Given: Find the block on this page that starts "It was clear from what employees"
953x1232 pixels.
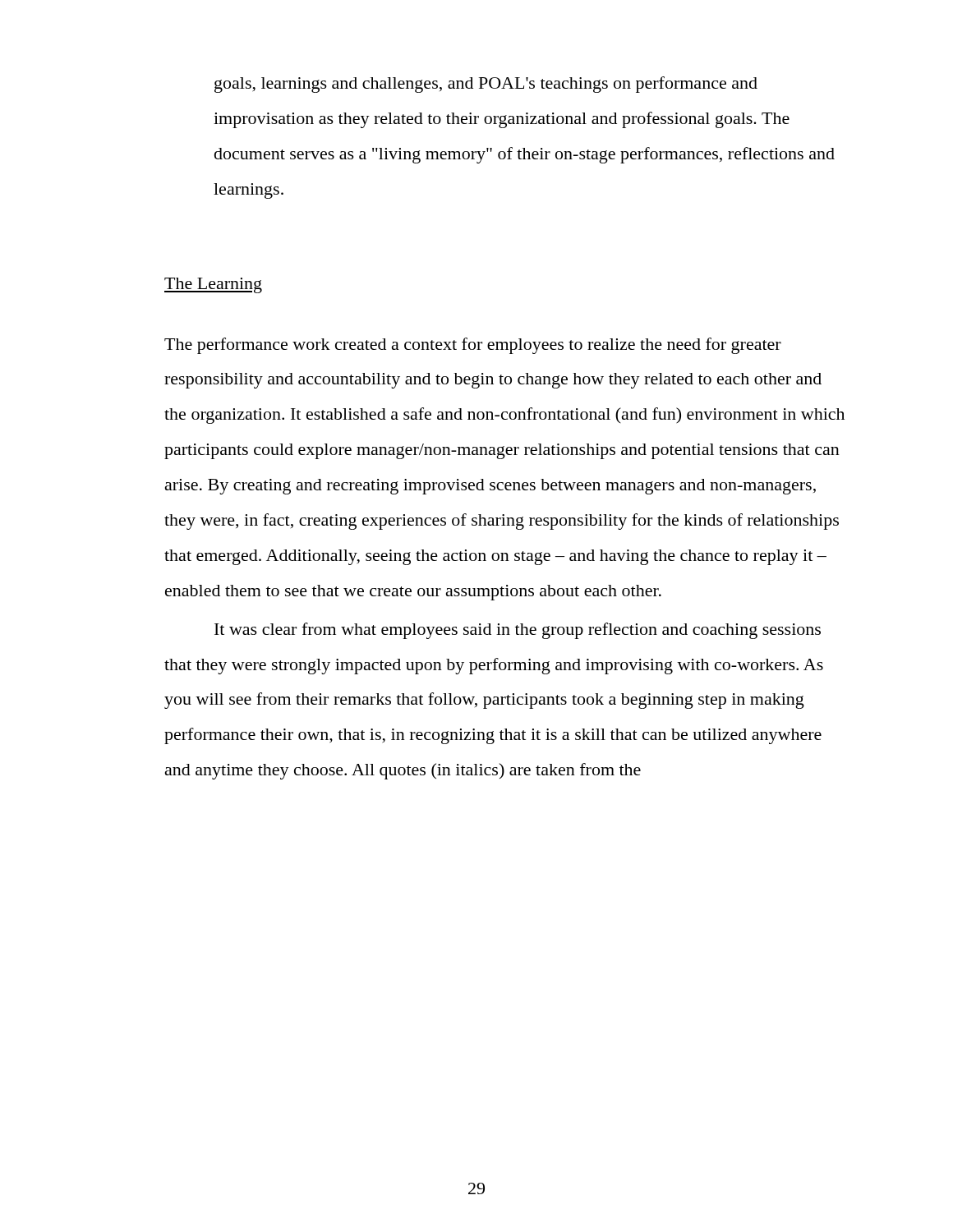Looking at the screenshot, I should coord(494,699).
